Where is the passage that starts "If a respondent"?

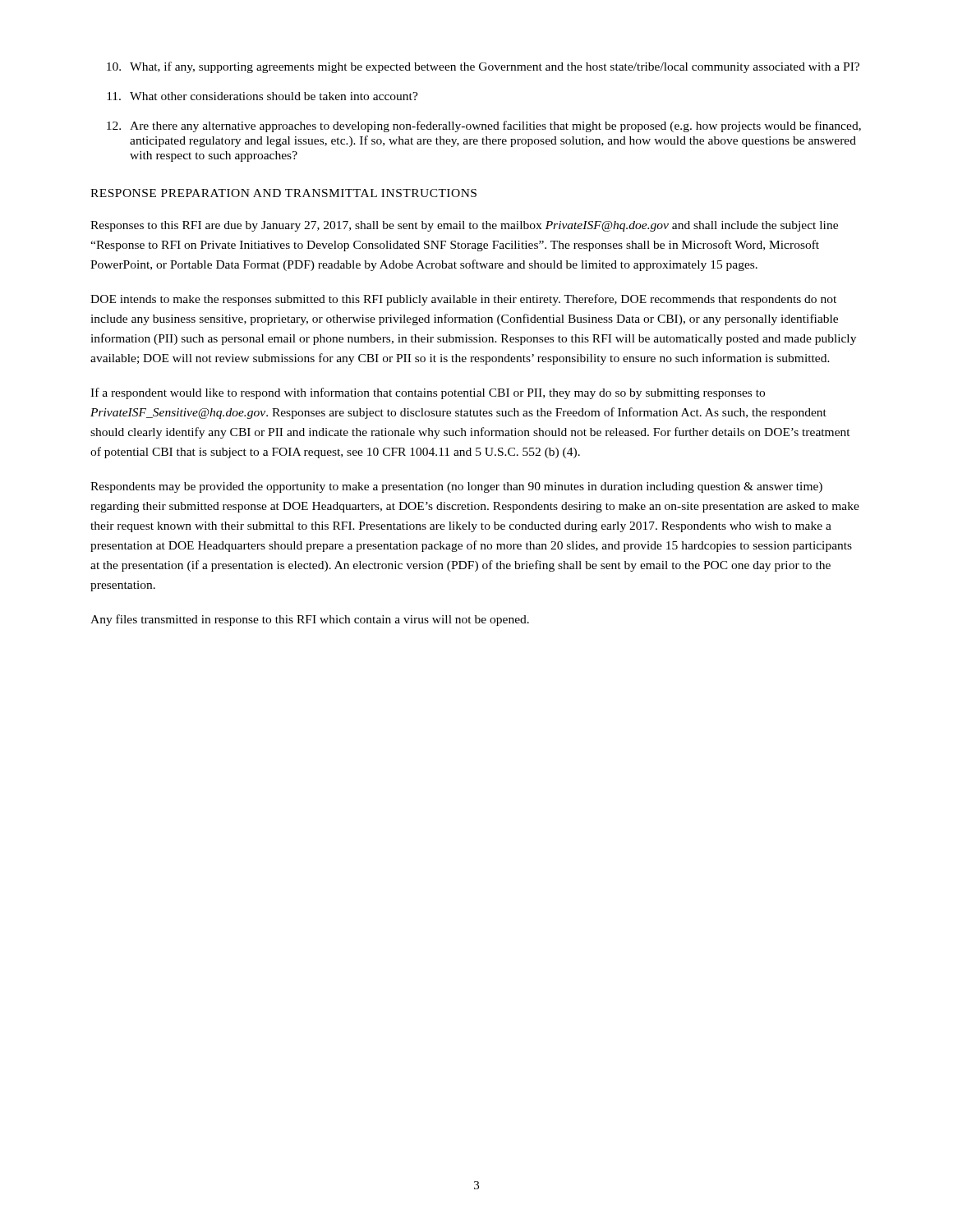[x=470, y=422]
